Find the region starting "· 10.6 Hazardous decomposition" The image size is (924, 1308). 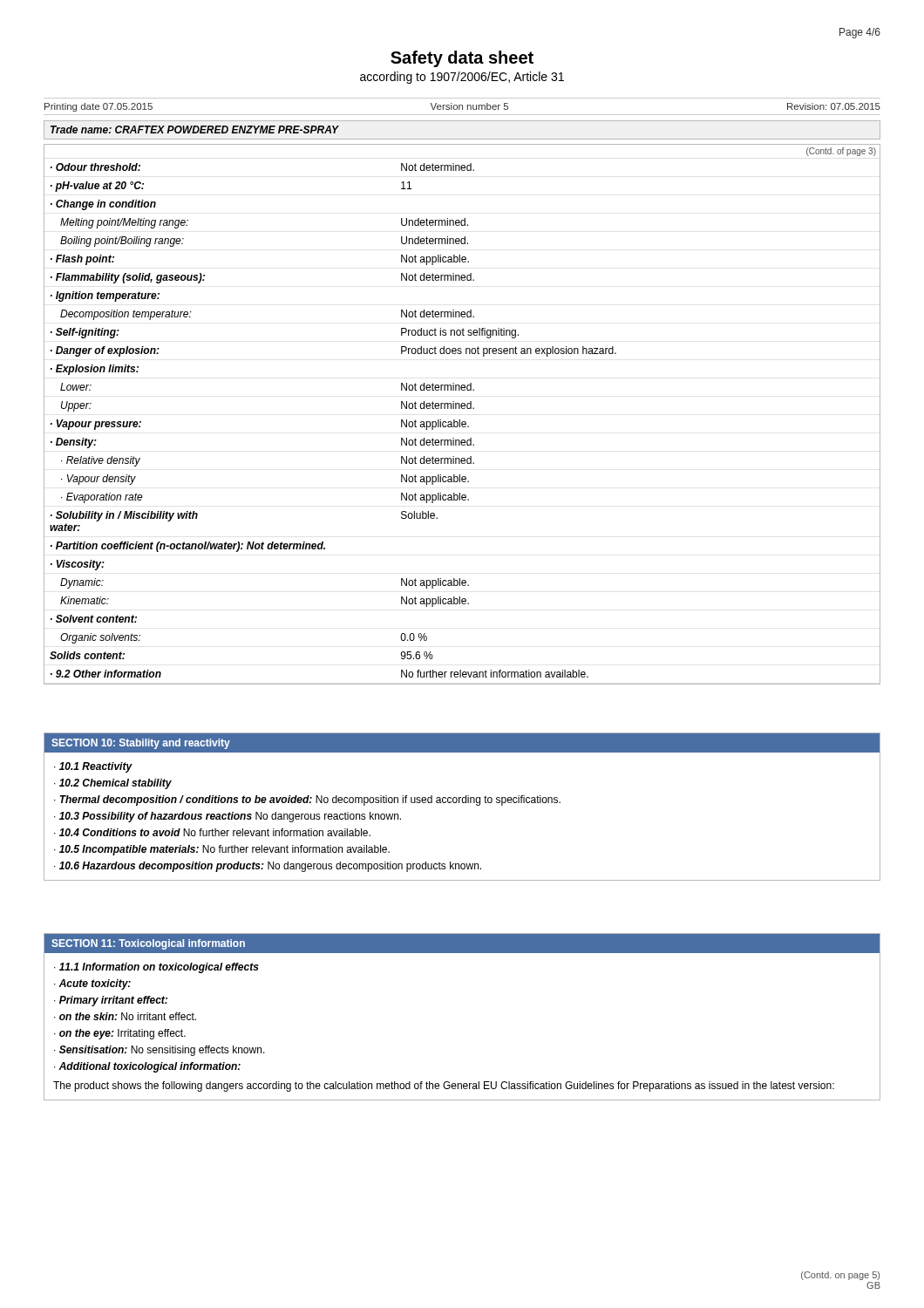268,866
